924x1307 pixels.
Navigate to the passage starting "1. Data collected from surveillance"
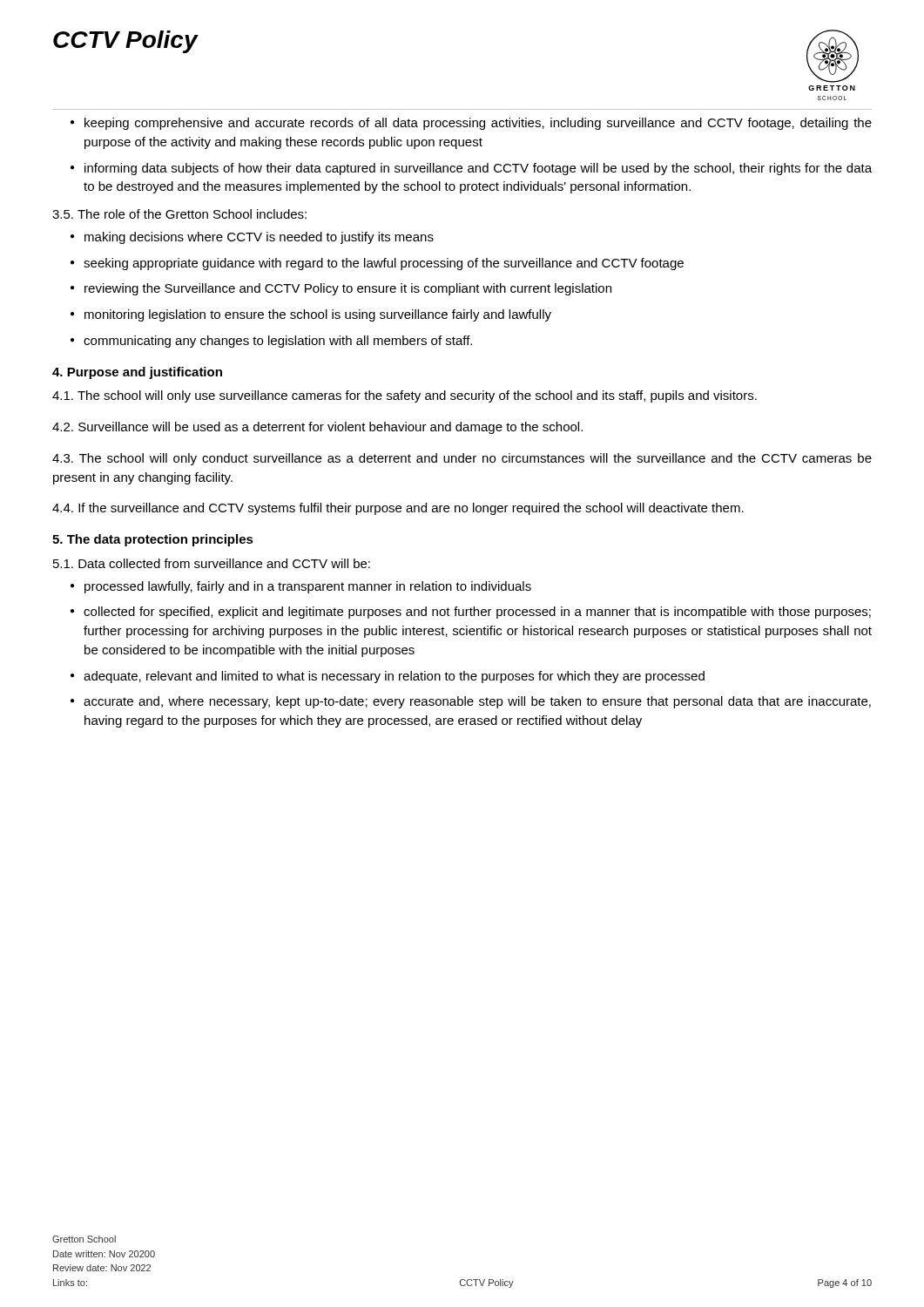click(212, 563)
